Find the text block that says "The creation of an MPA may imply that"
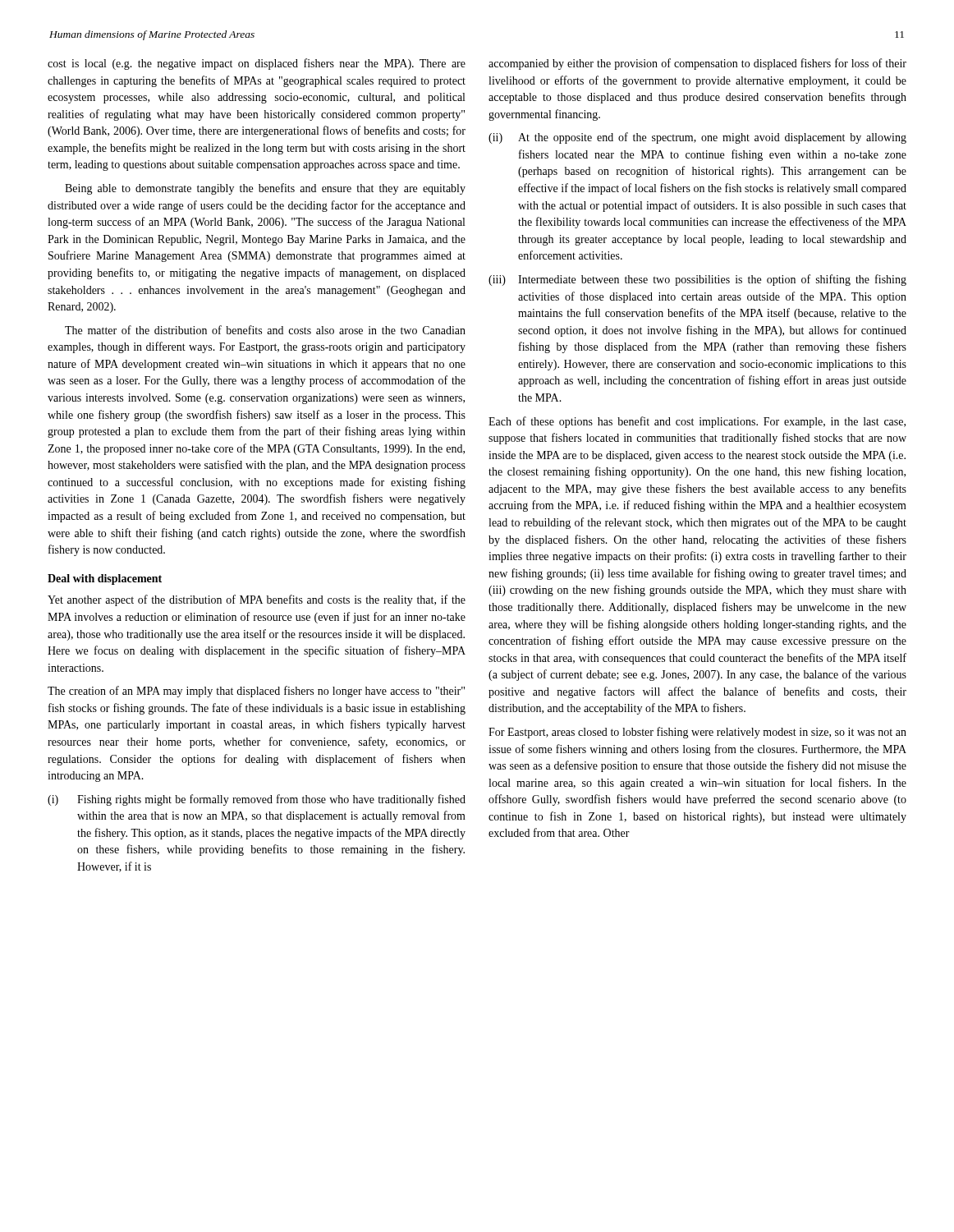Viewport: 954px width, 1232px height. (257, 734)
